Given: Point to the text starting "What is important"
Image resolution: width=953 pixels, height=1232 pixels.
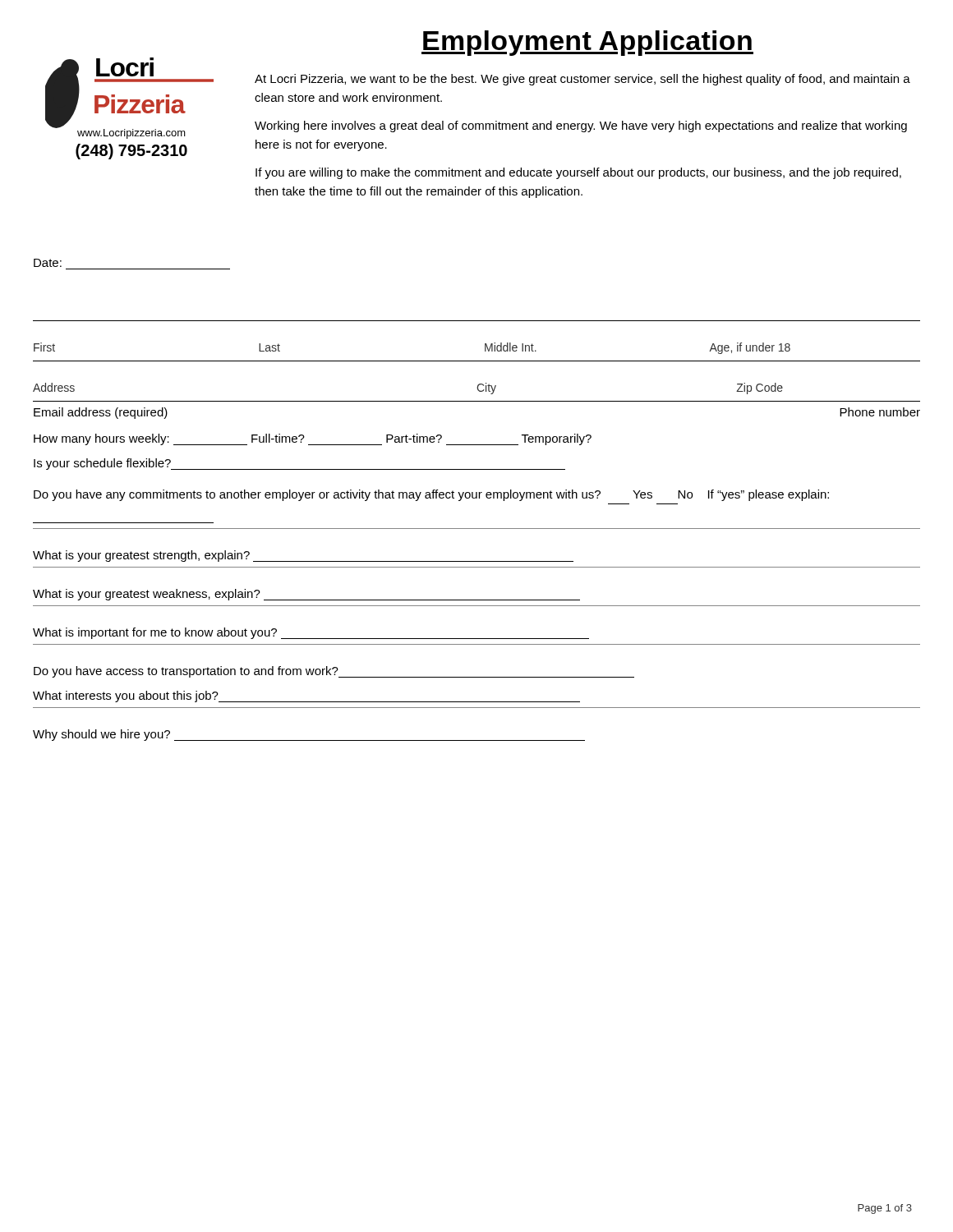Looking at the screenshot, I should pyautogui.click(x=311, y=632).
